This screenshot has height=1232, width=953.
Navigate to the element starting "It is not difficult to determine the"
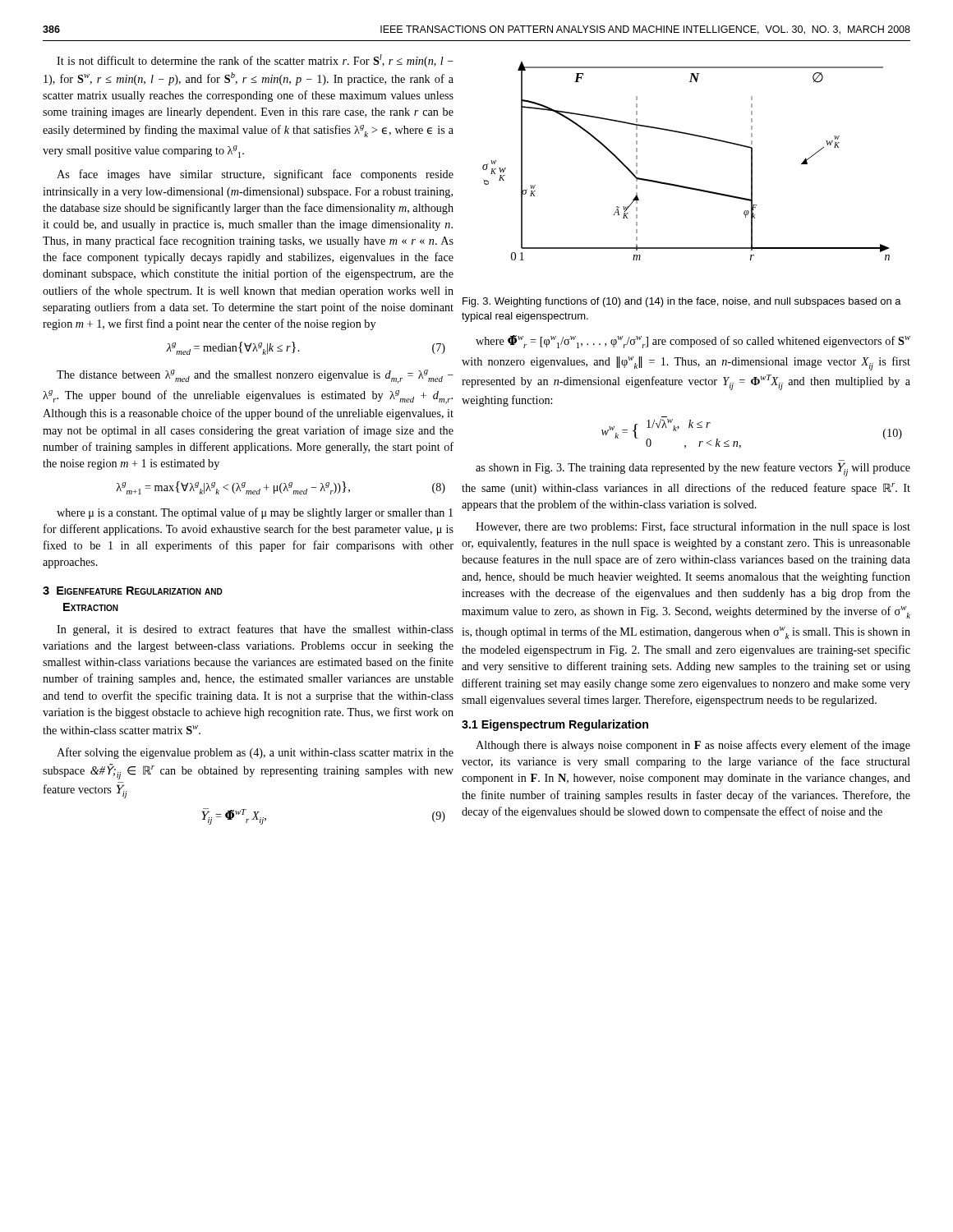tap(248, 106)
